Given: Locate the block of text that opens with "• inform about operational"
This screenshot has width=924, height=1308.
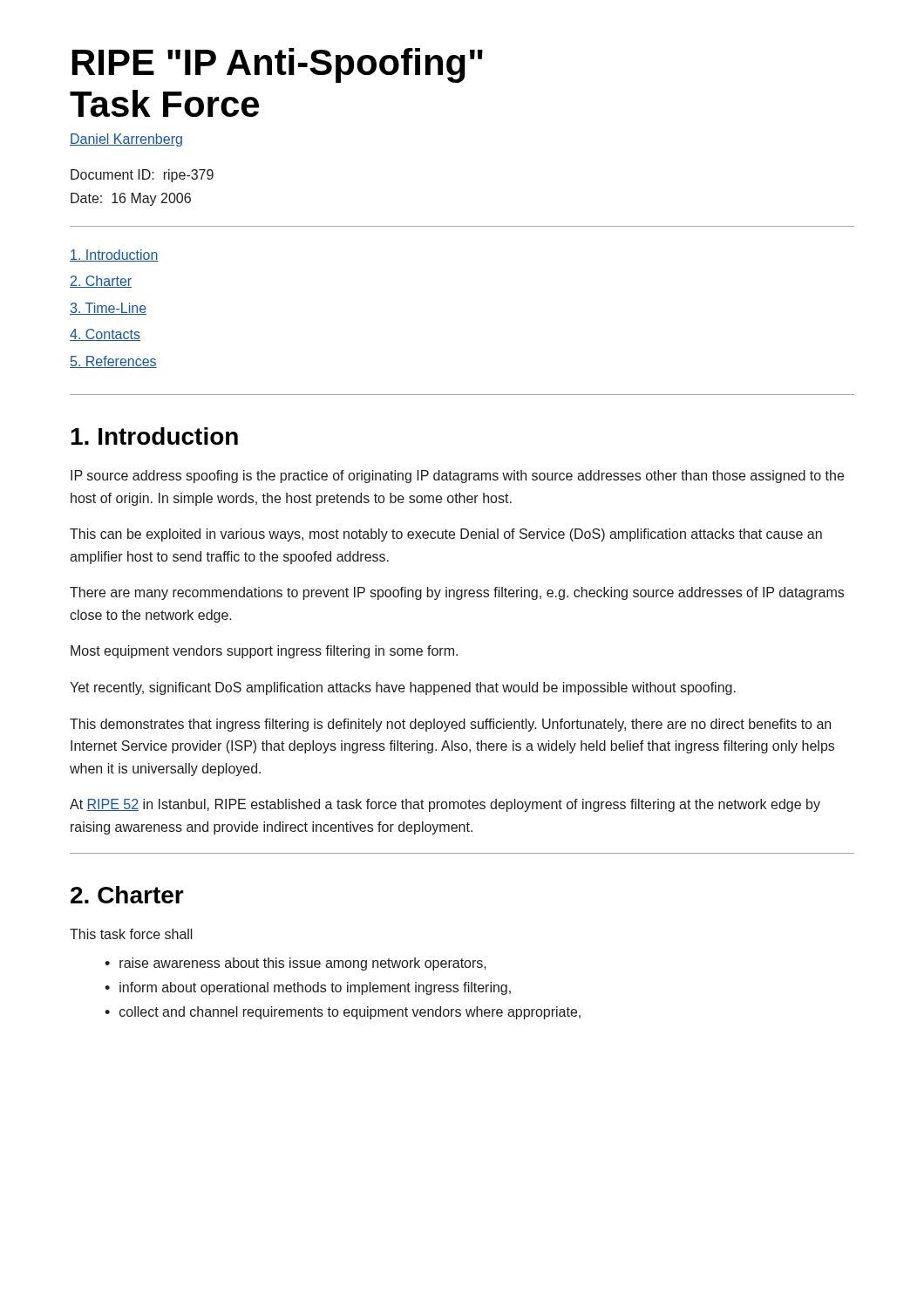Looking at the screenshot, I should [479, 989].
